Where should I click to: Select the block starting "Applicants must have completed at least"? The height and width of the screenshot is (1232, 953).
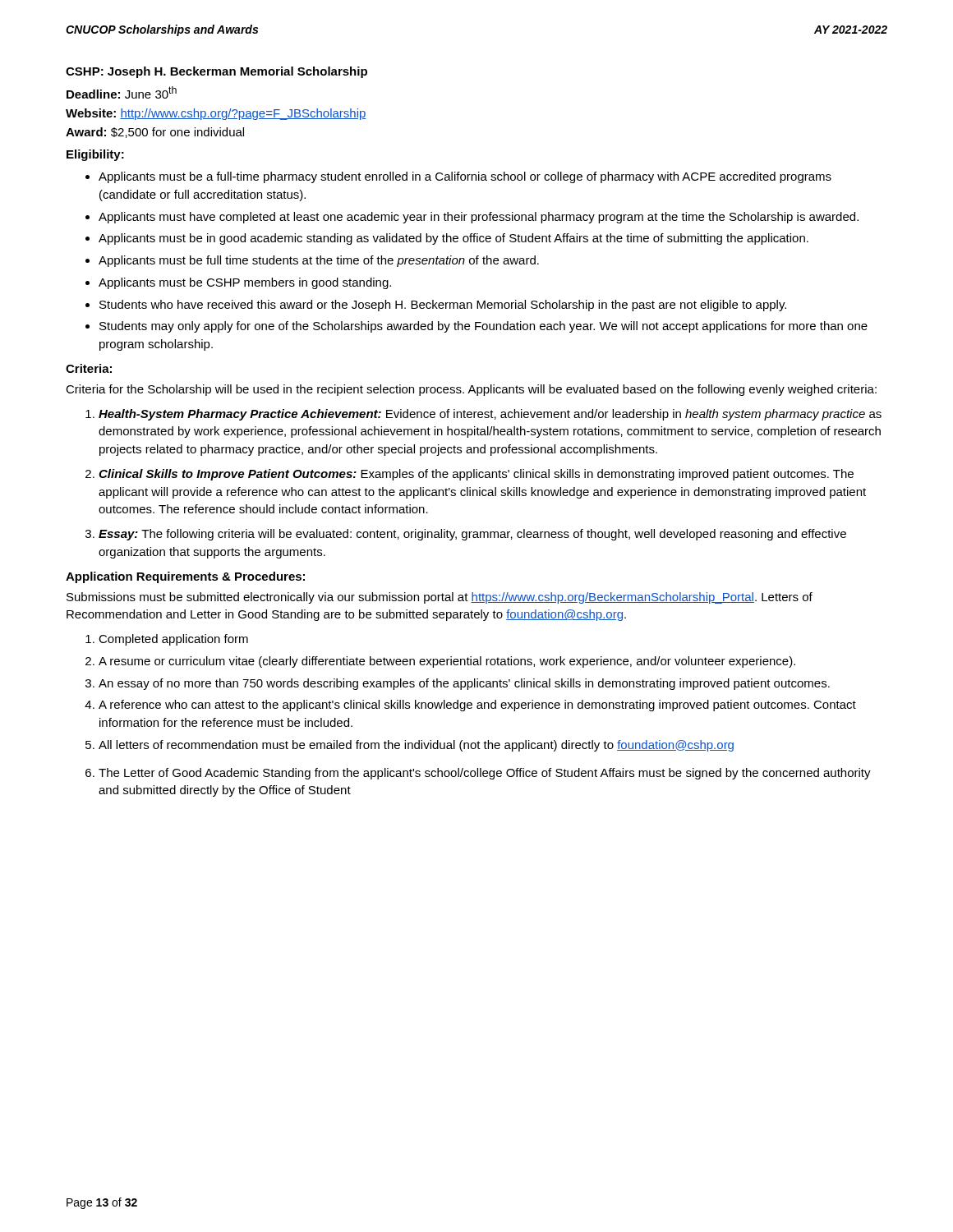[x=479, y=216]
